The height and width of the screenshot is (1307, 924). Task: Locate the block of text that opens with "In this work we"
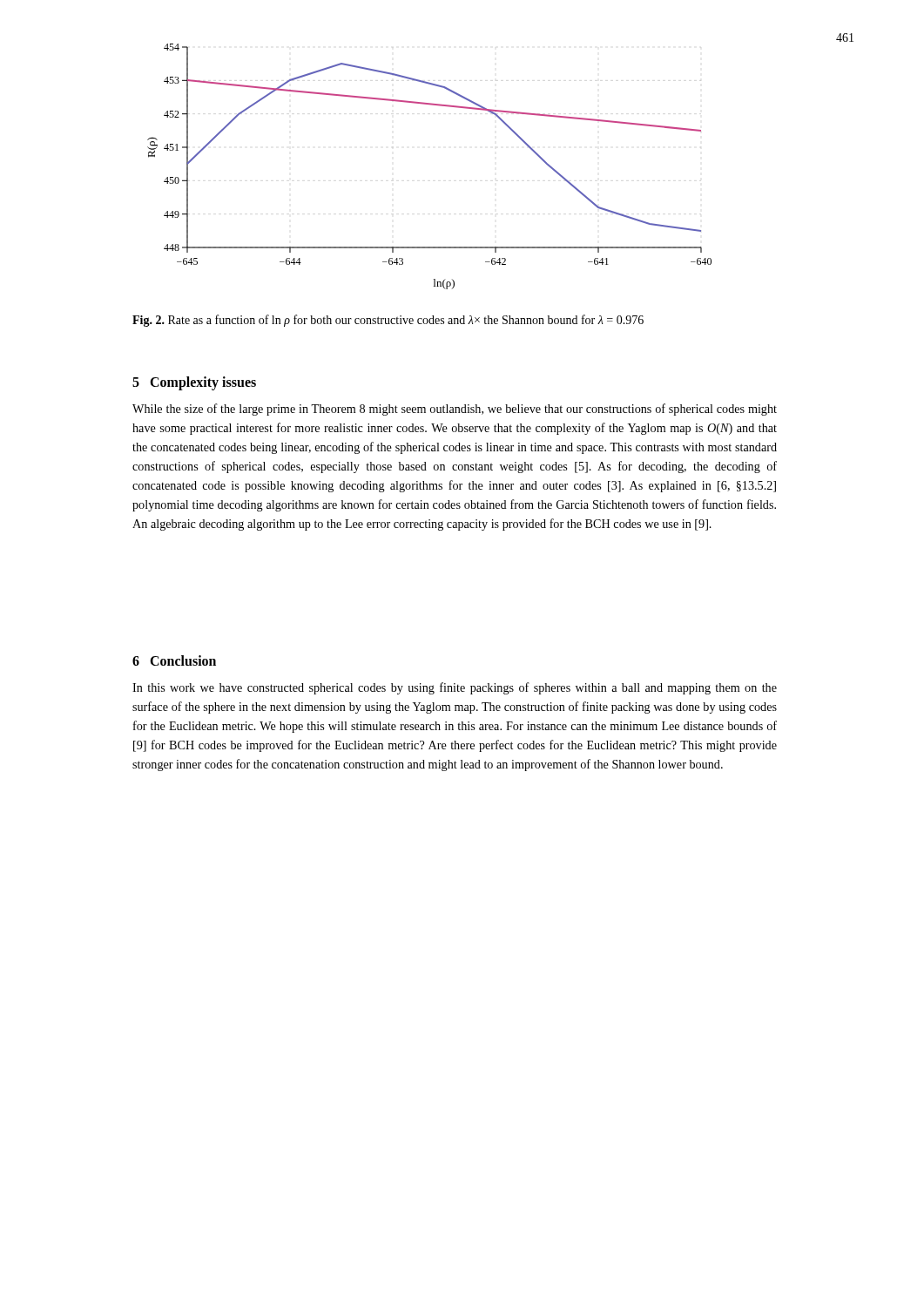click(455, 726)
